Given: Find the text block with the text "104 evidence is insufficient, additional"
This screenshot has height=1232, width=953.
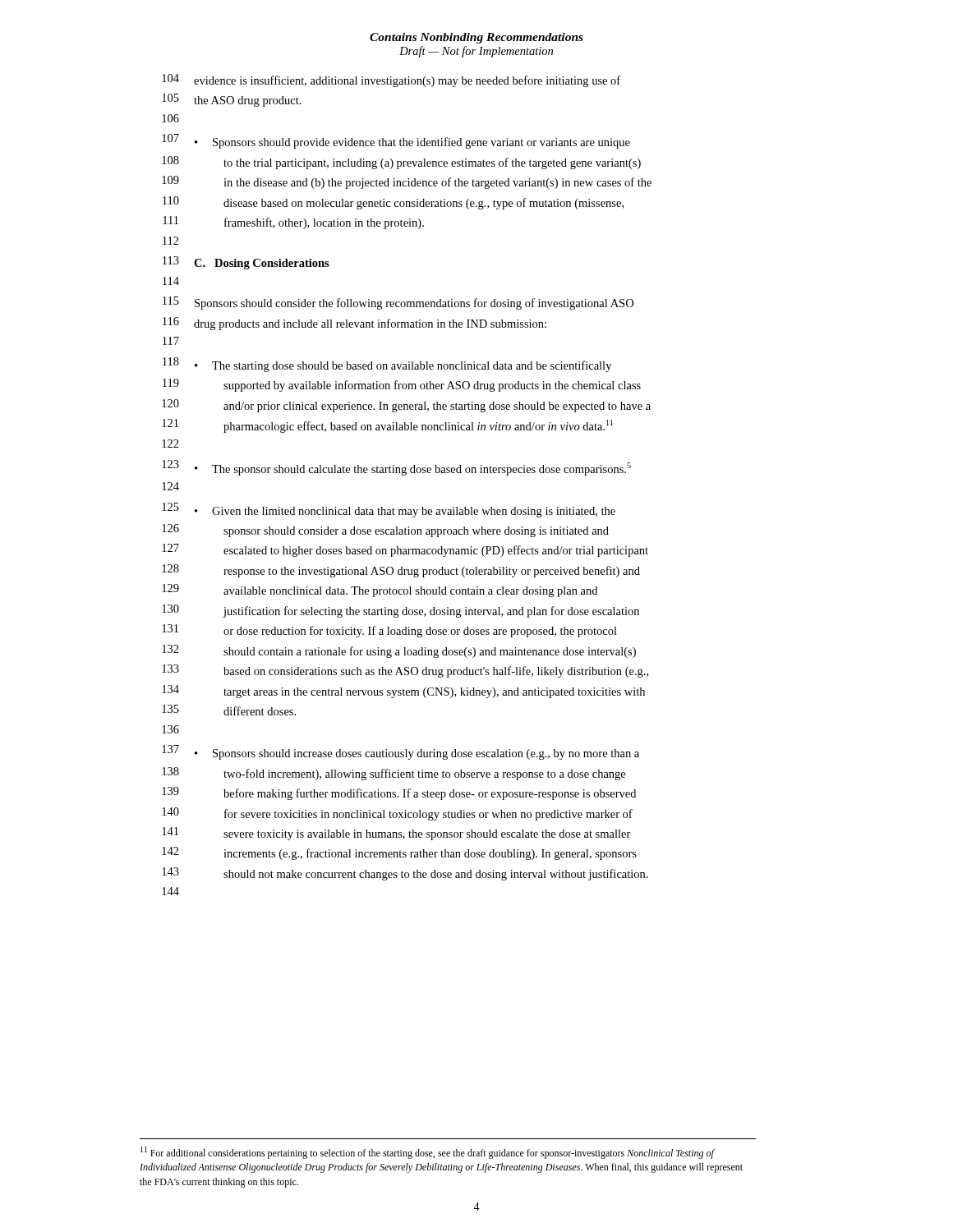Looking at the screenshot, I should pos(476,90).
